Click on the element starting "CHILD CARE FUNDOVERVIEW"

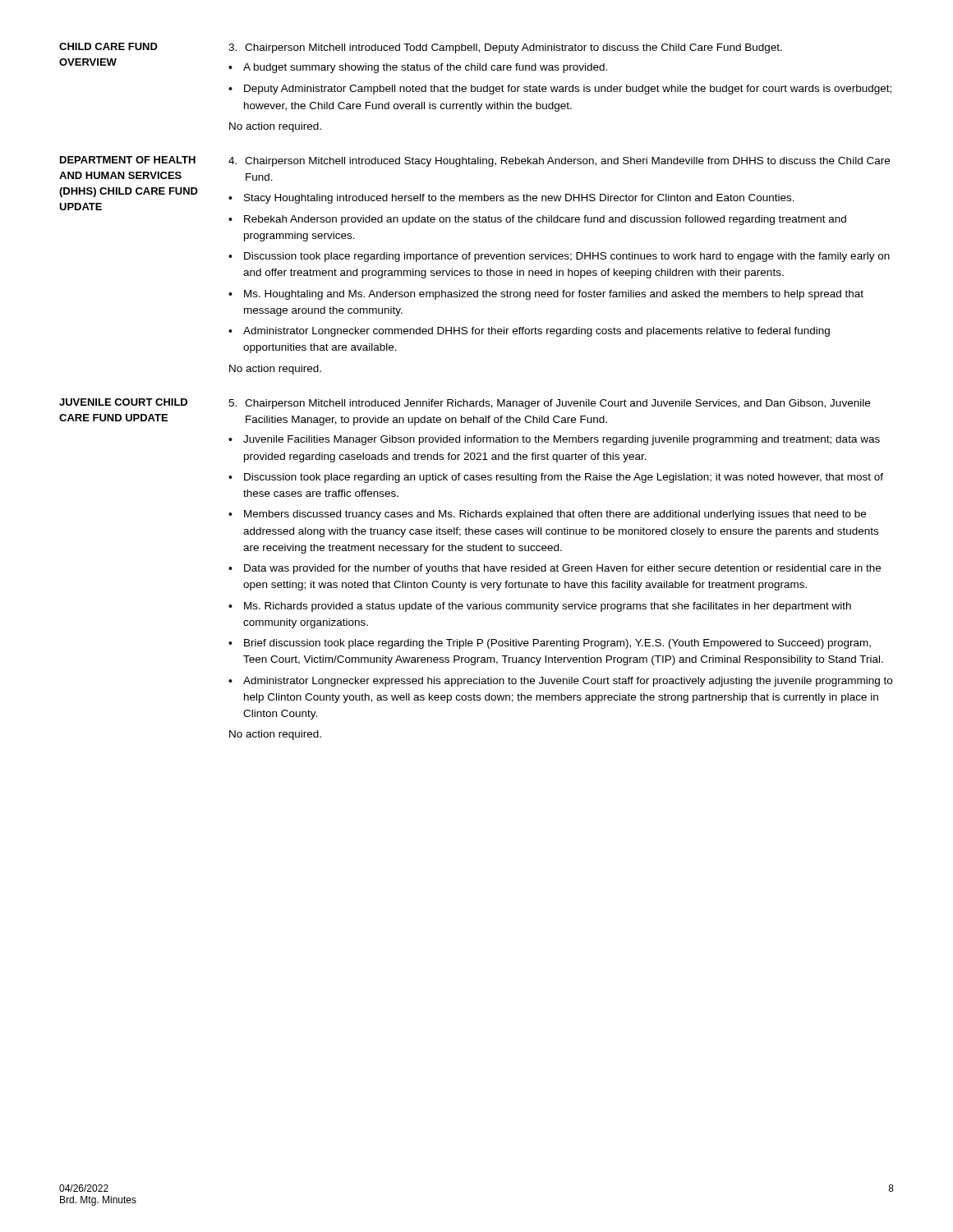(x=108, y=54)
